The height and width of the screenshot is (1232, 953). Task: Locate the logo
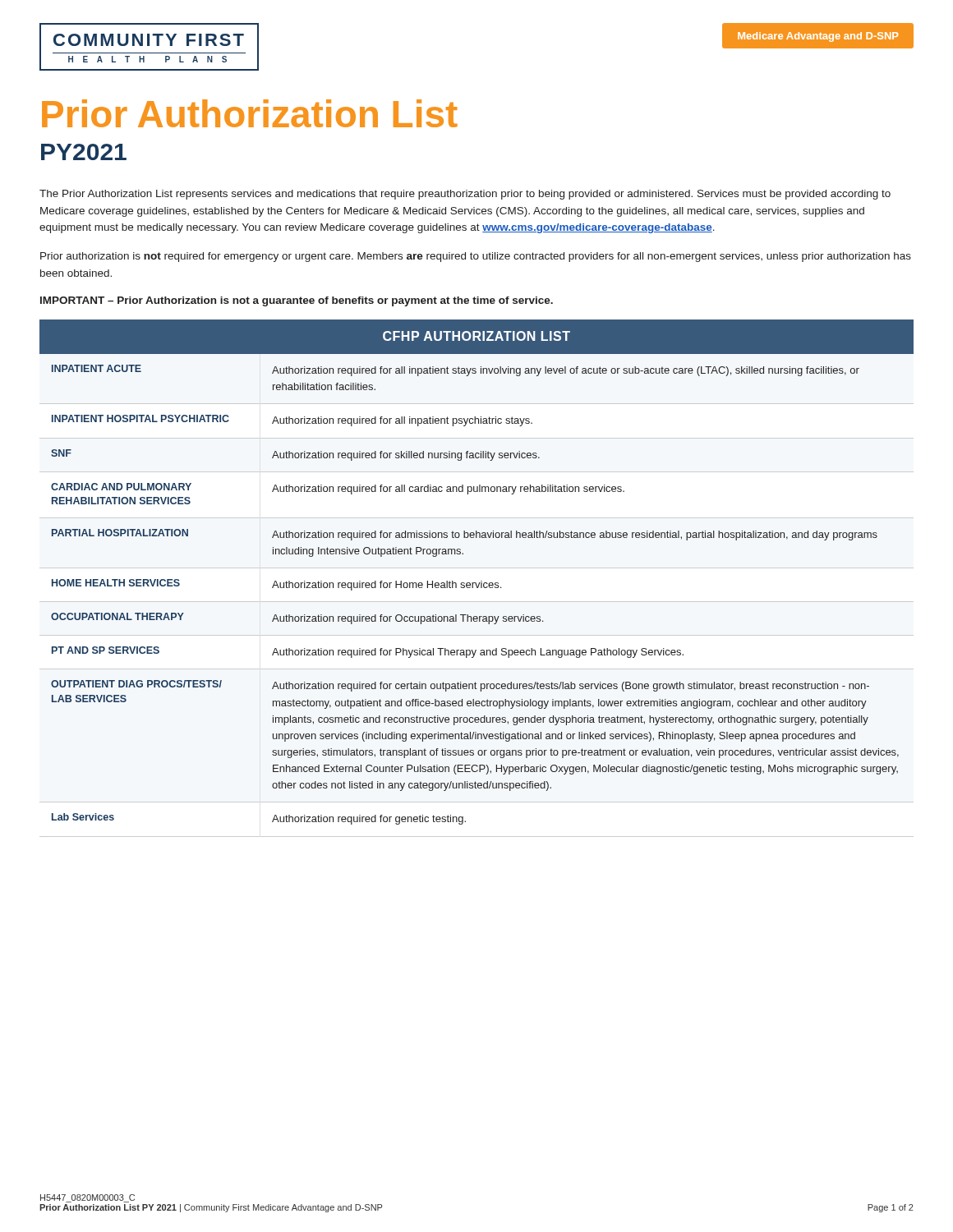[149, 47]
